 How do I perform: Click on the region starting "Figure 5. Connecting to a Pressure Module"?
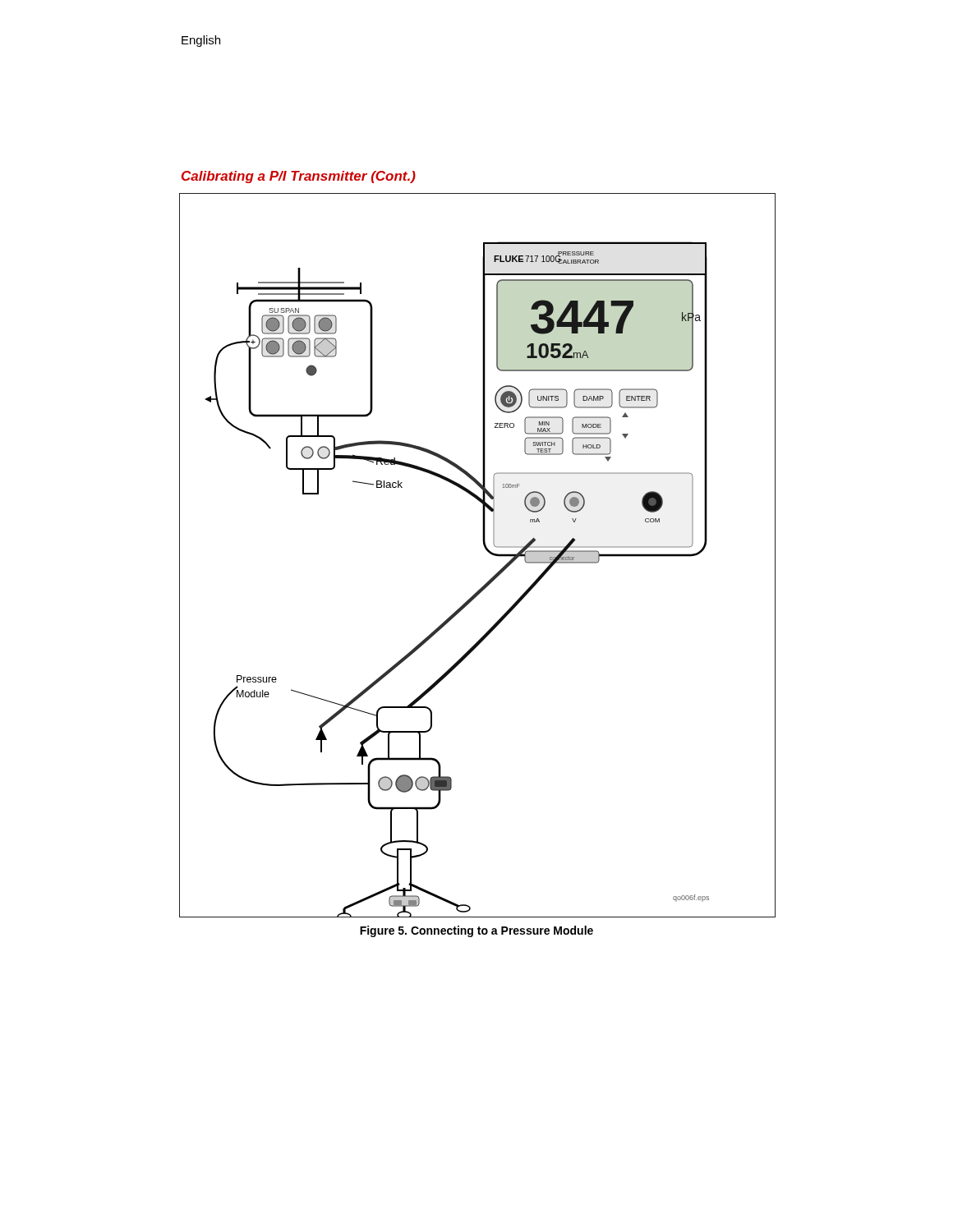coord(476,931)
